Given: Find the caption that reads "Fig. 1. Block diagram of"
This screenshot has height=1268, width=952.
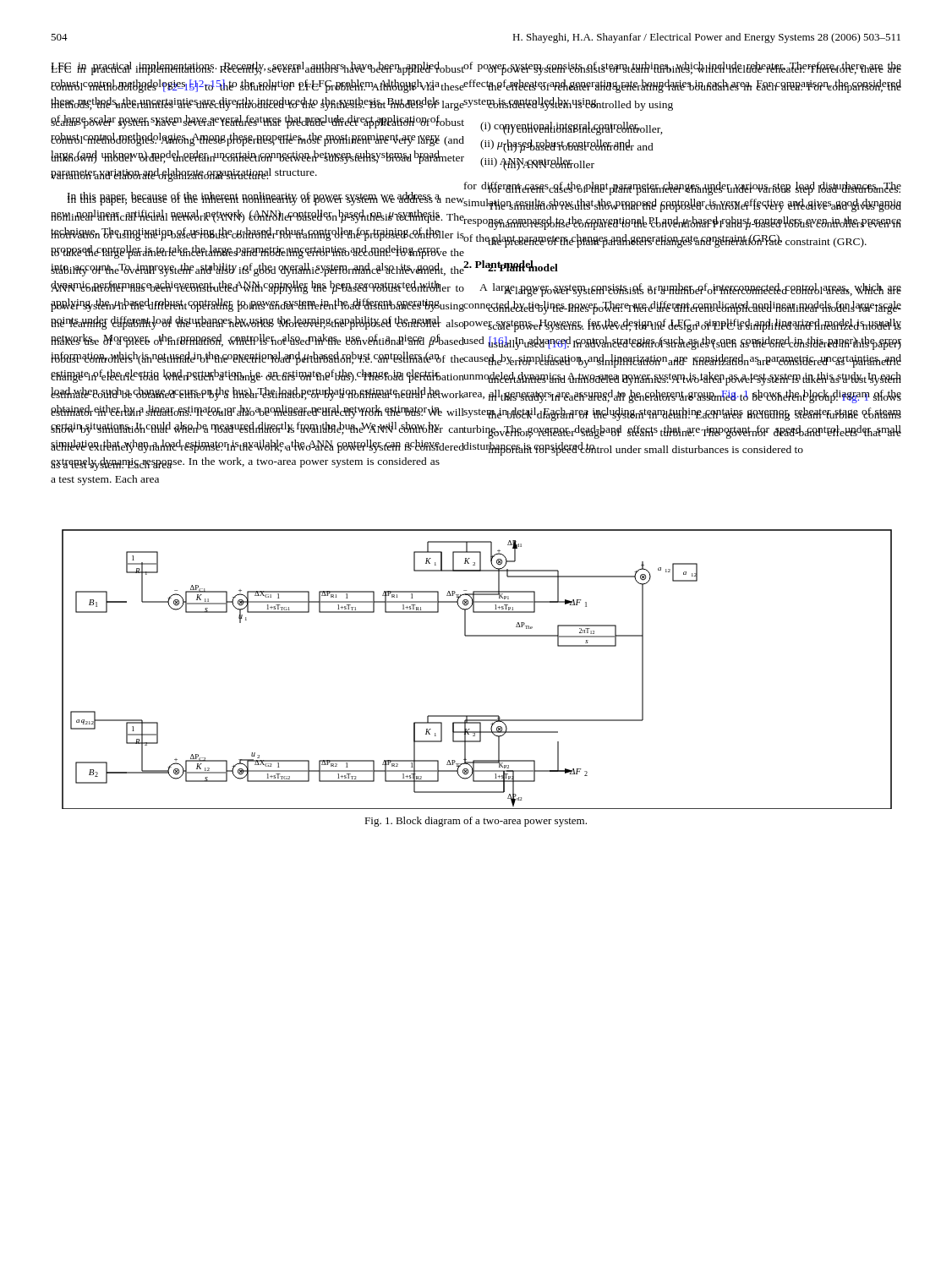Looking at the screenshot, I should point(476,821).
